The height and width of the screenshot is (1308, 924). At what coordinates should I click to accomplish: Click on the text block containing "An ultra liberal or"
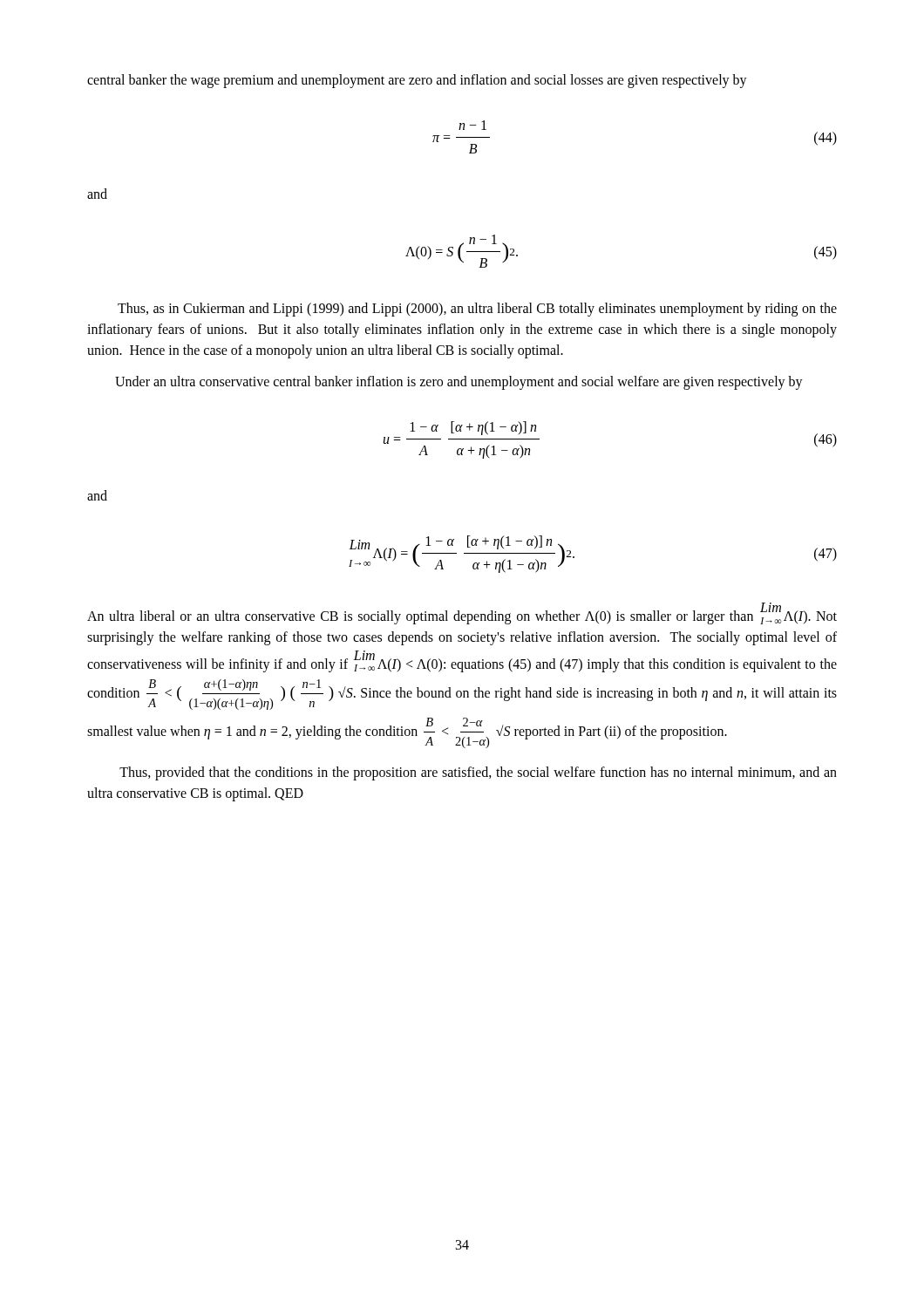[x=462, y=676]
